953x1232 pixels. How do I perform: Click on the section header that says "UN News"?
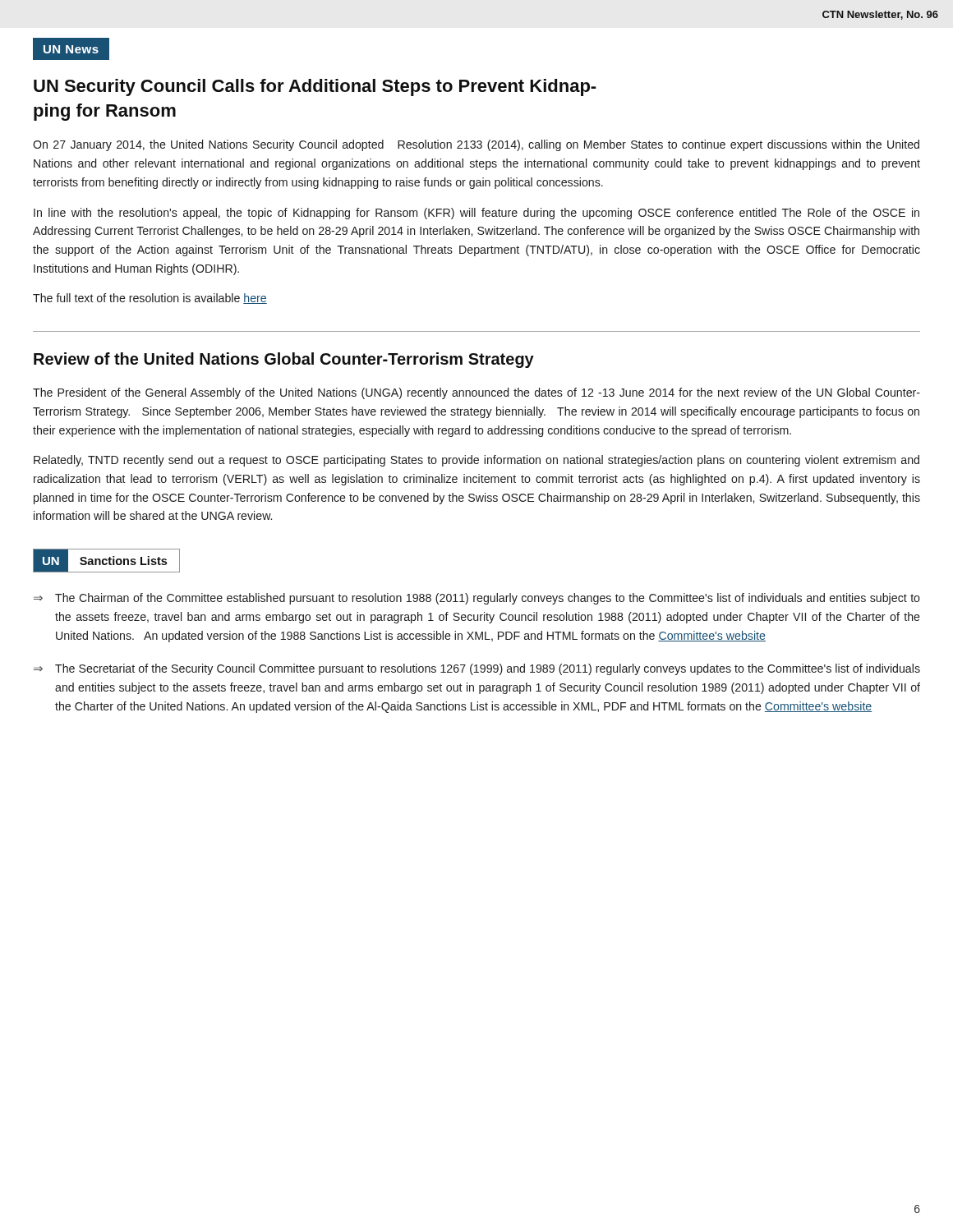[x=71, y=49]
